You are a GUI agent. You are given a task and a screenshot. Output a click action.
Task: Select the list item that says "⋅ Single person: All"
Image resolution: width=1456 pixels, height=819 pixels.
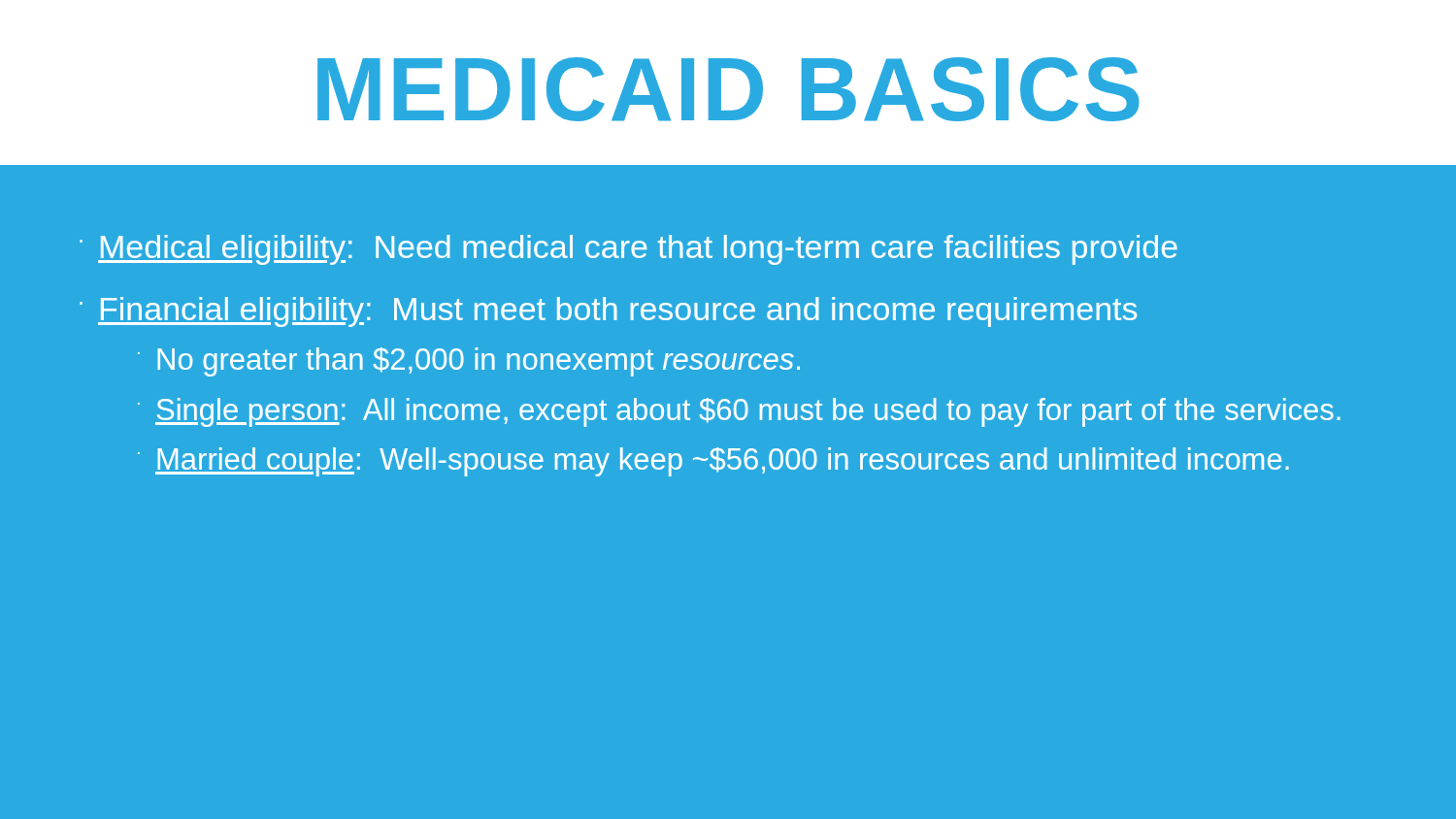click(739, 410)
